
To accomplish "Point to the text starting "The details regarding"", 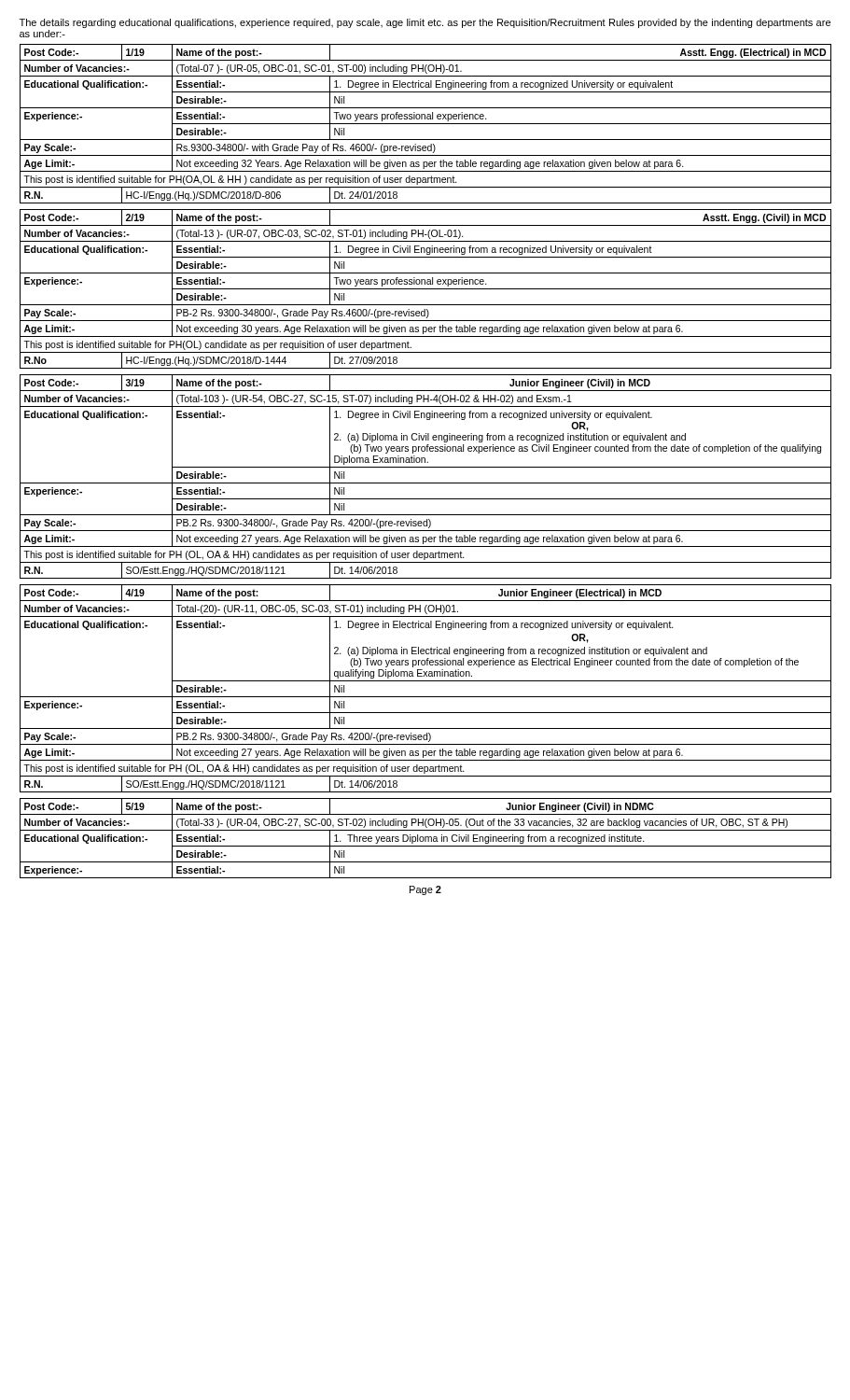I will 425,28.
